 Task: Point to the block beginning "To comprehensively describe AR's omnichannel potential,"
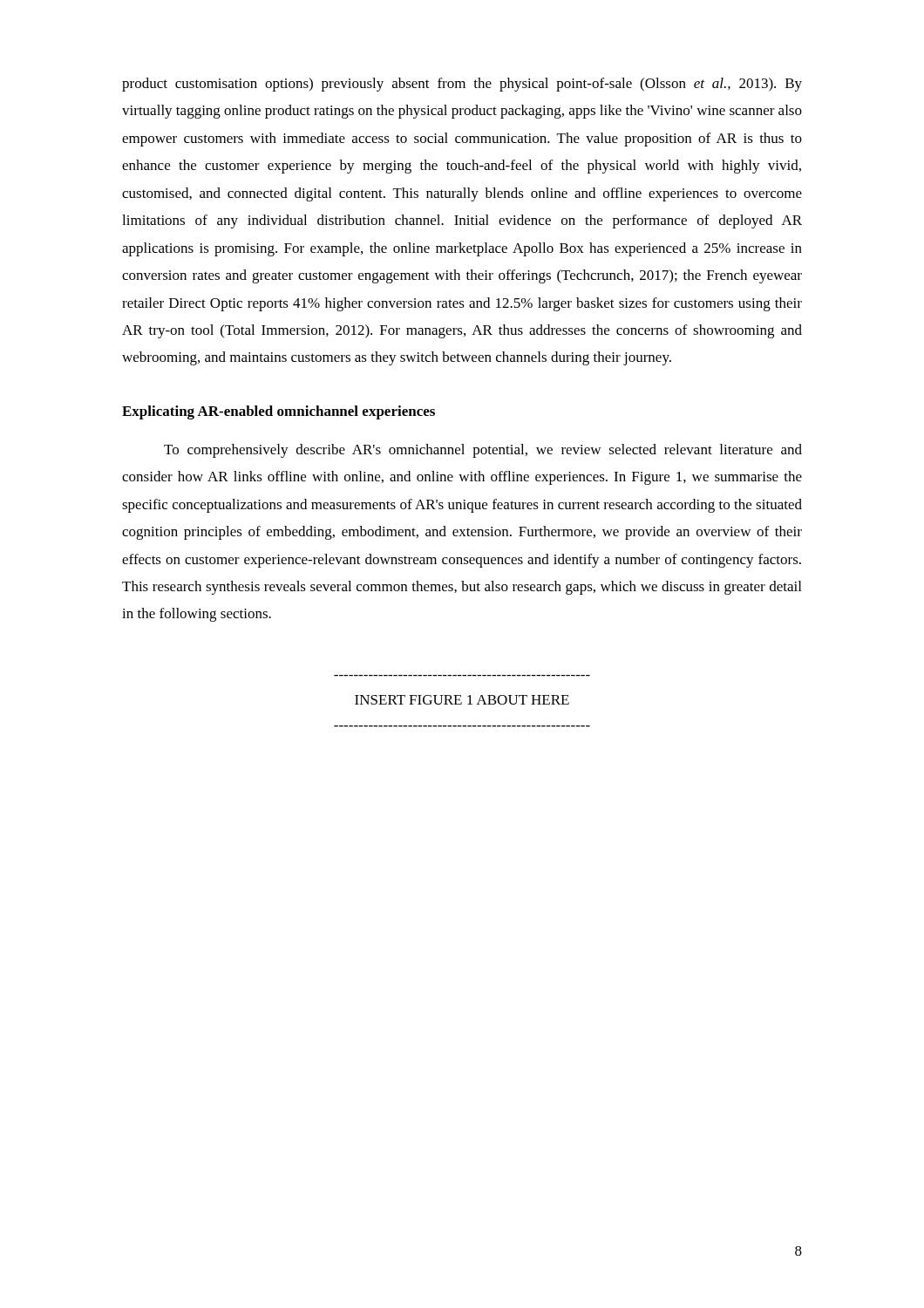(x=462, y=532)
